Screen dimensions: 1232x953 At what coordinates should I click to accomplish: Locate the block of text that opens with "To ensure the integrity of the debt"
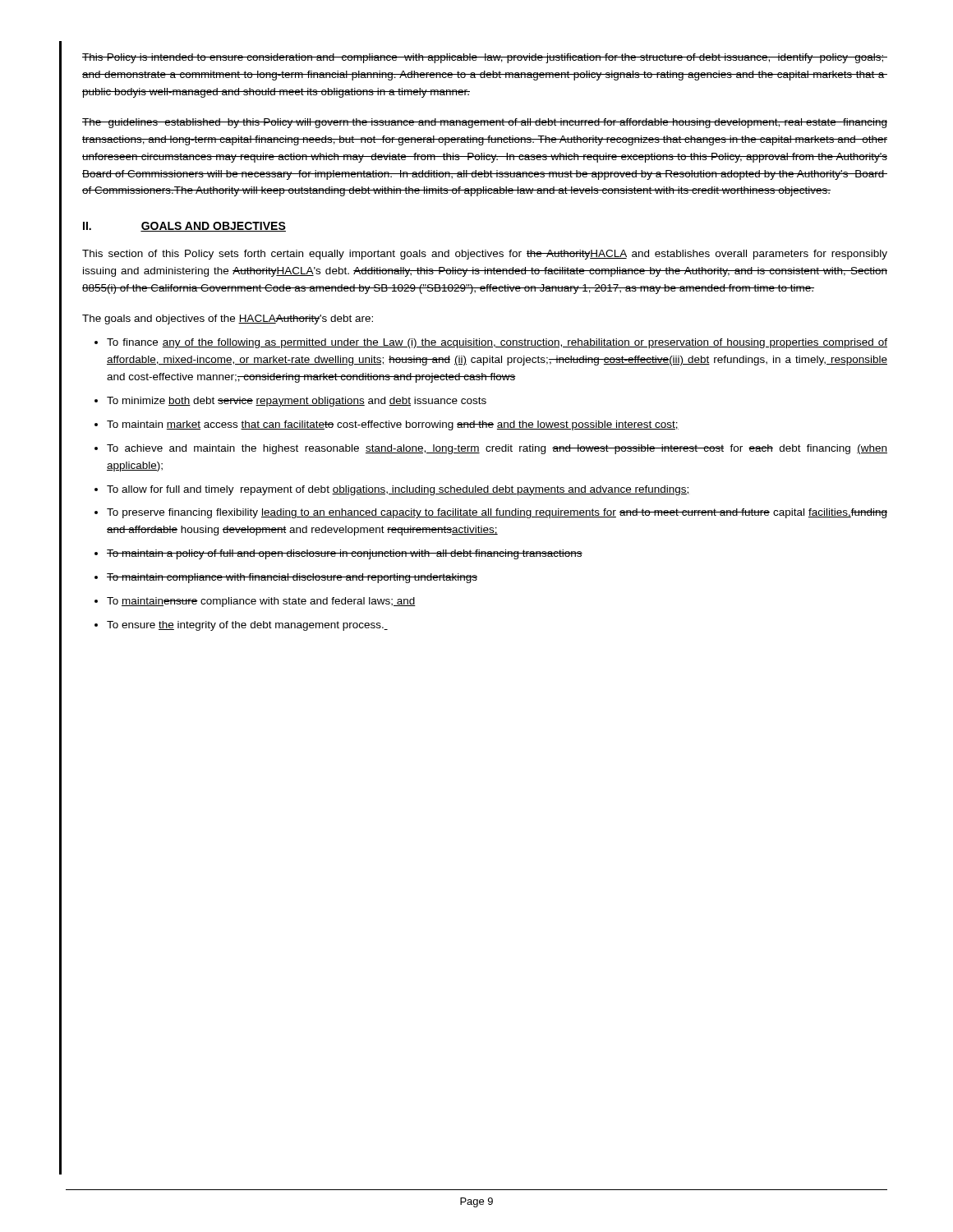coord(247,625)
